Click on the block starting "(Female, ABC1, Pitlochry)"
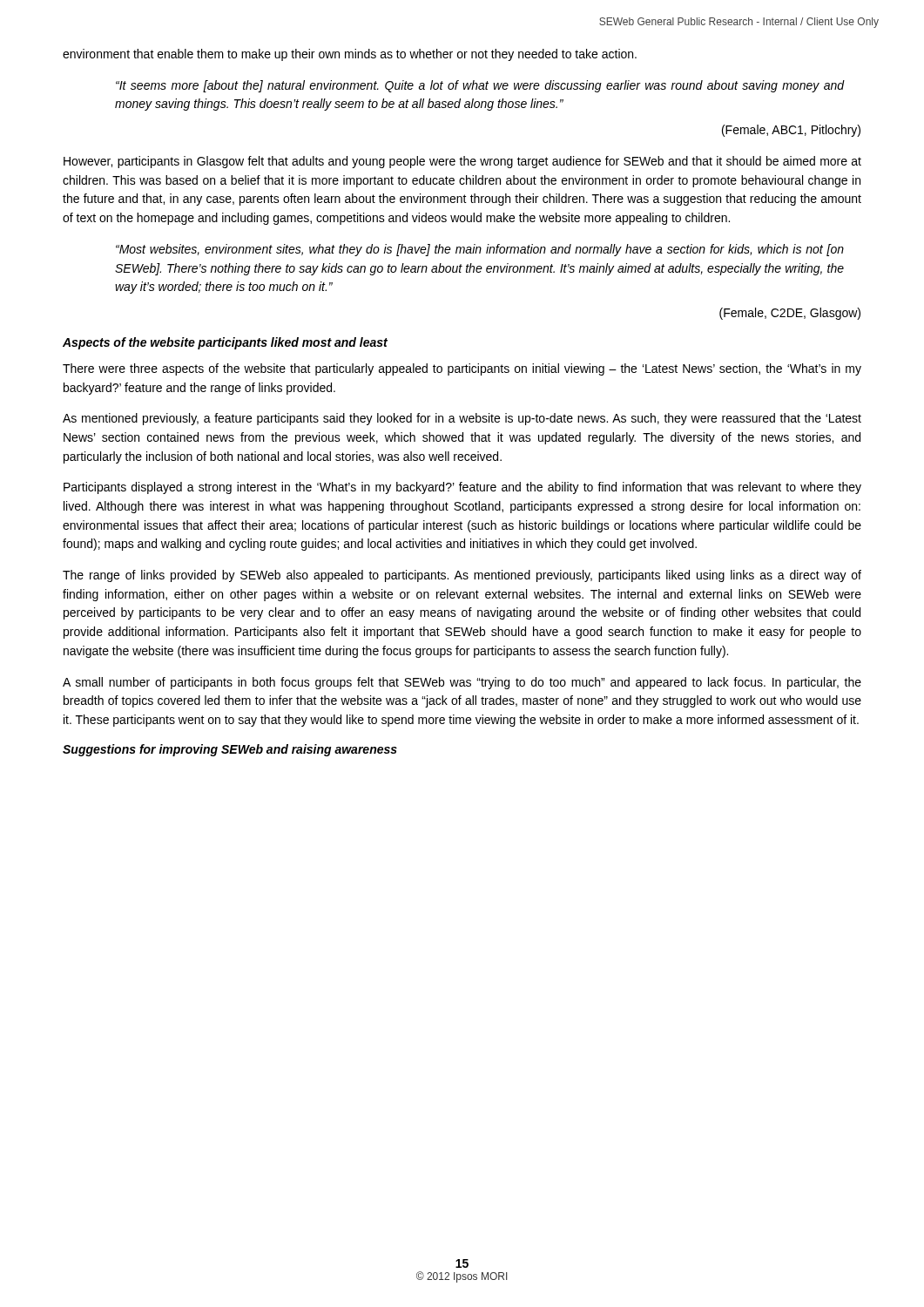Screen dimensions: 1307x924 point(791,130)
